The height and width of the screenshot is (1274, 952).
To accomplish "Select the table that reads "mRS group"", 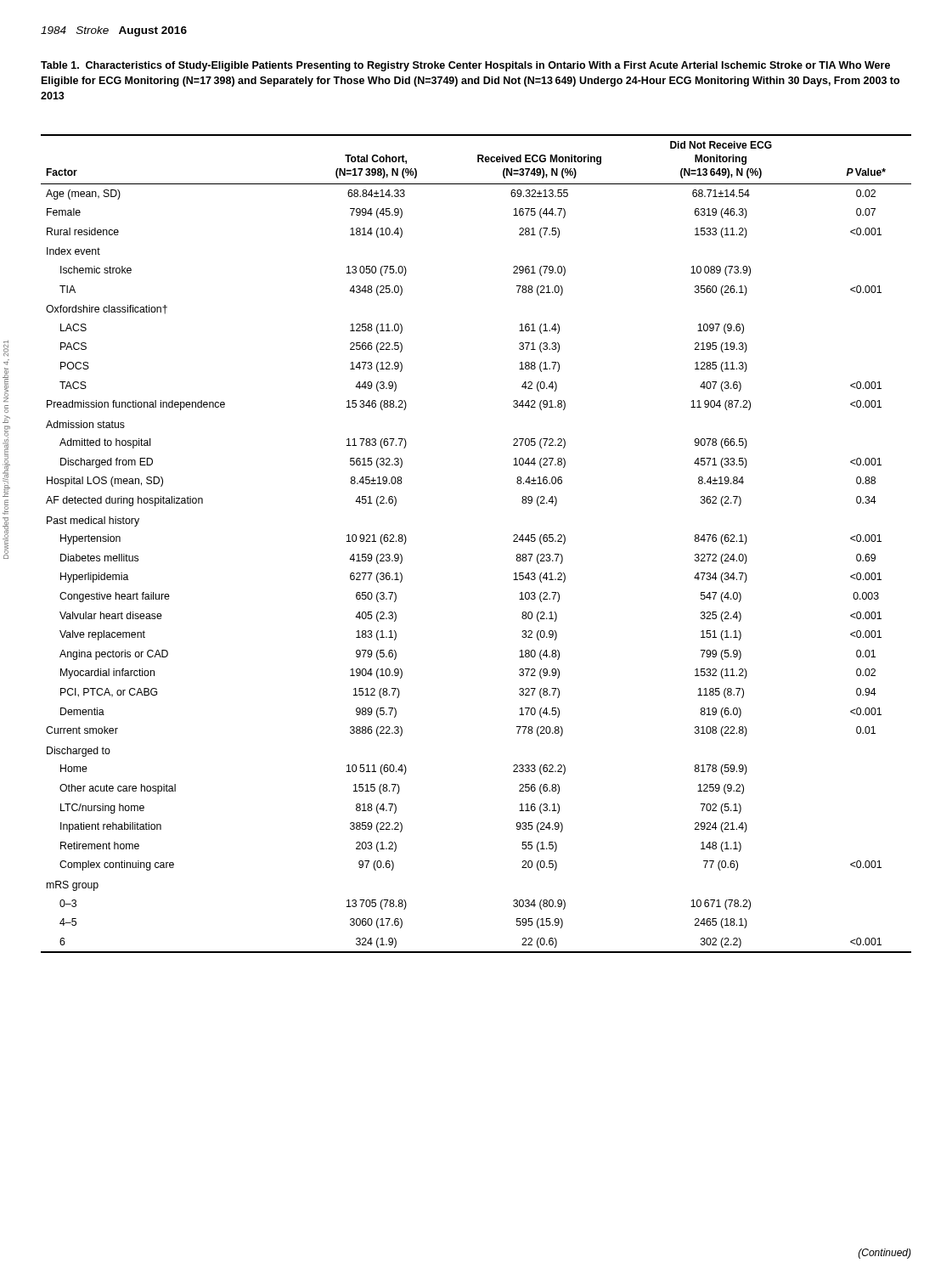I will tap(476, 544).
